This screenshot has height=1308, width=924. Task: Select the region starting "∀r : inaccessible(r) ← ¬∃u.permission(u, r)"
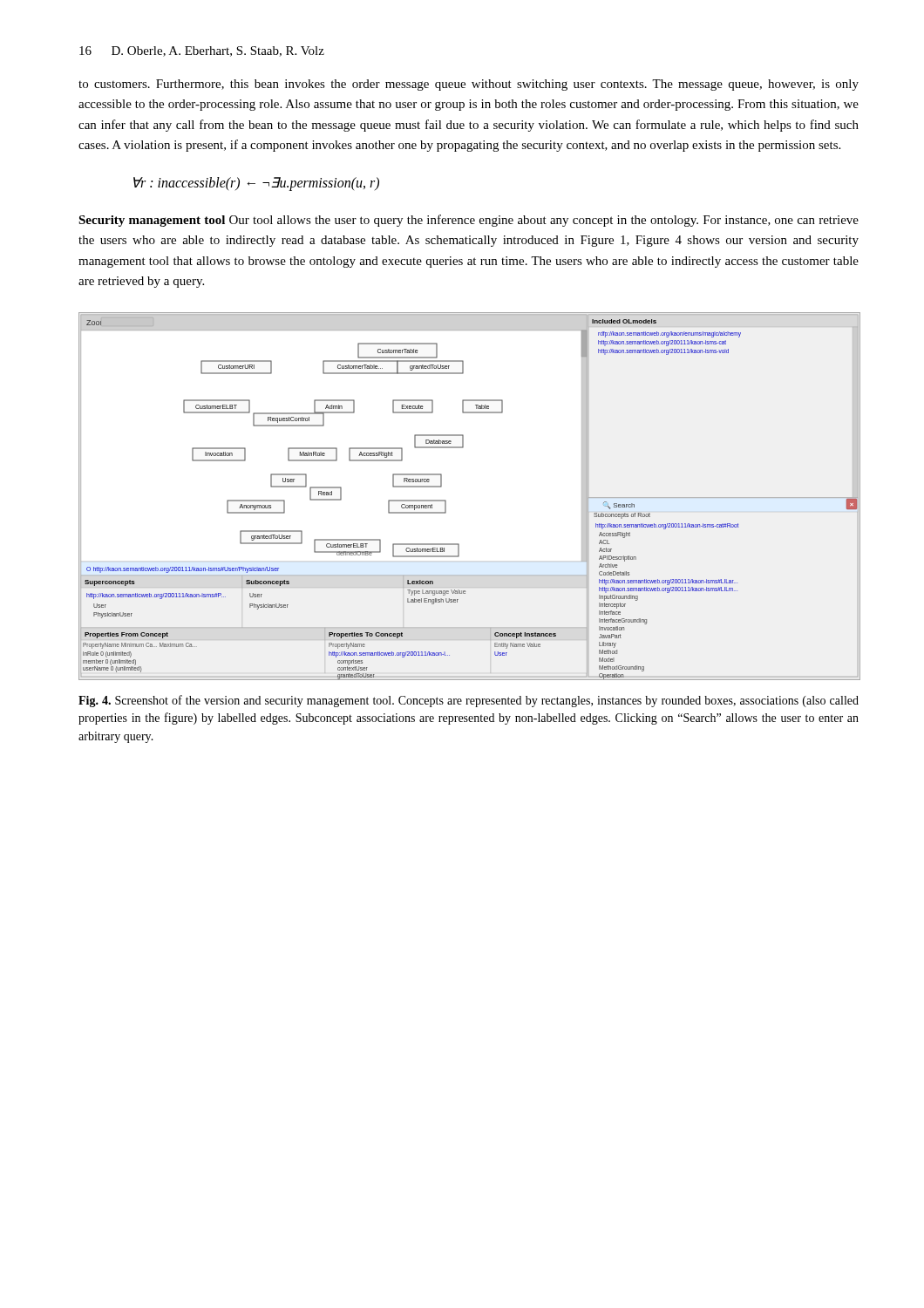(x=255, y=183)
